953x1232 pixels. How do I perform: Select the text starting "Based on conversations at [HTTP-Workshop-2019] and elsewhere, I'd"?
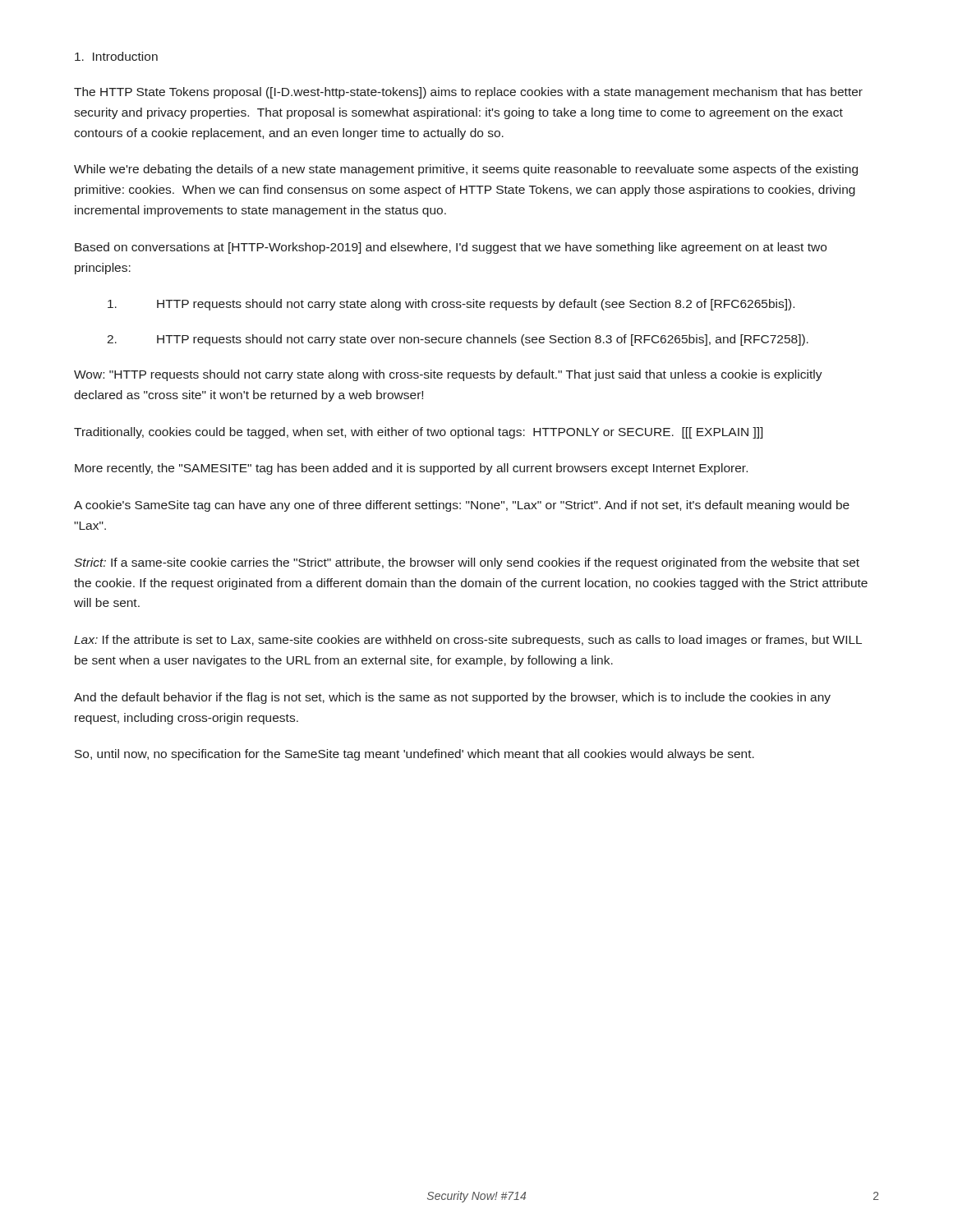pos(451,257)
